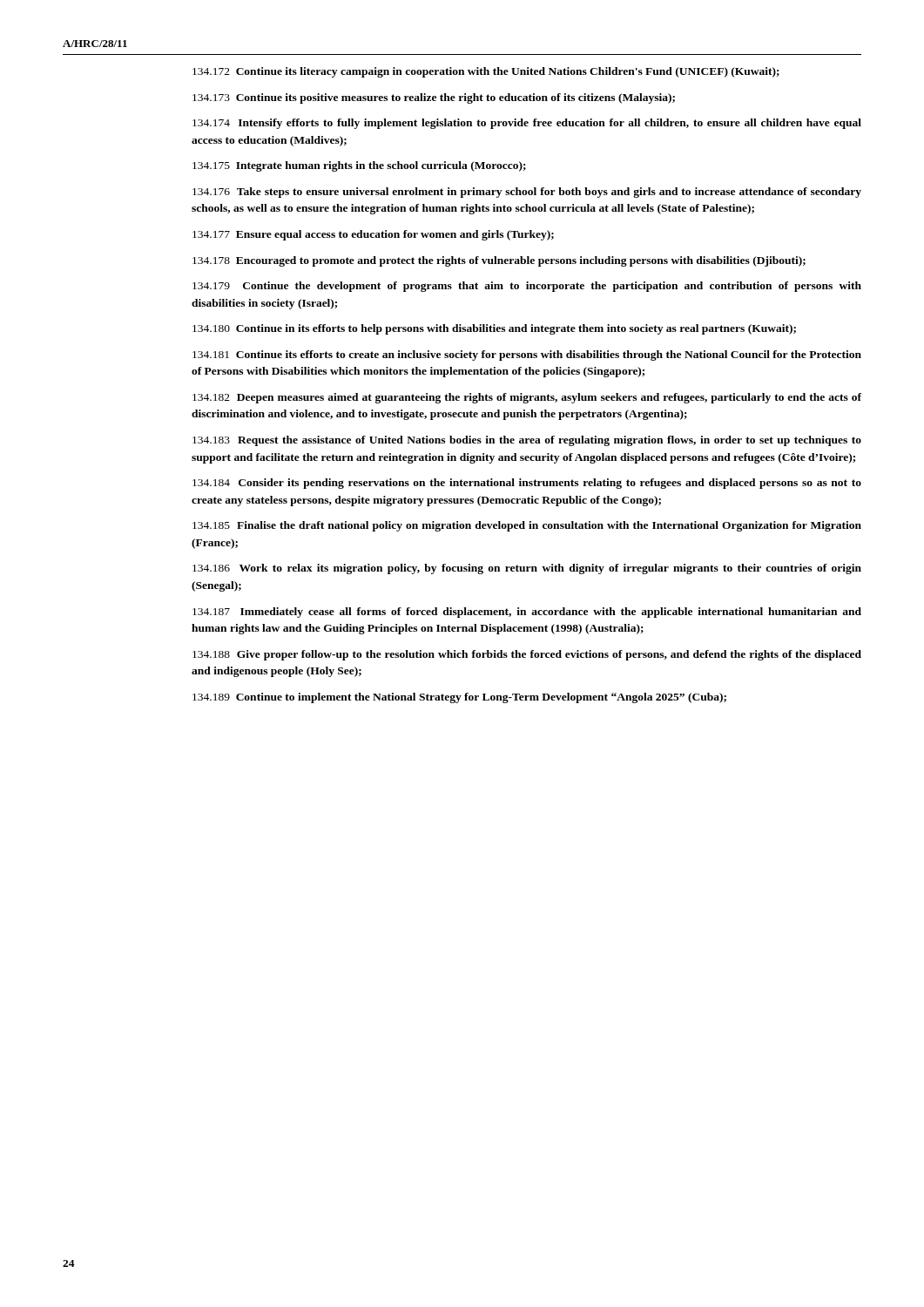
Task: Click the passage that begins "134.182 Deepen measures aimed at guaranteeing"
Action: tap(526, 405)
